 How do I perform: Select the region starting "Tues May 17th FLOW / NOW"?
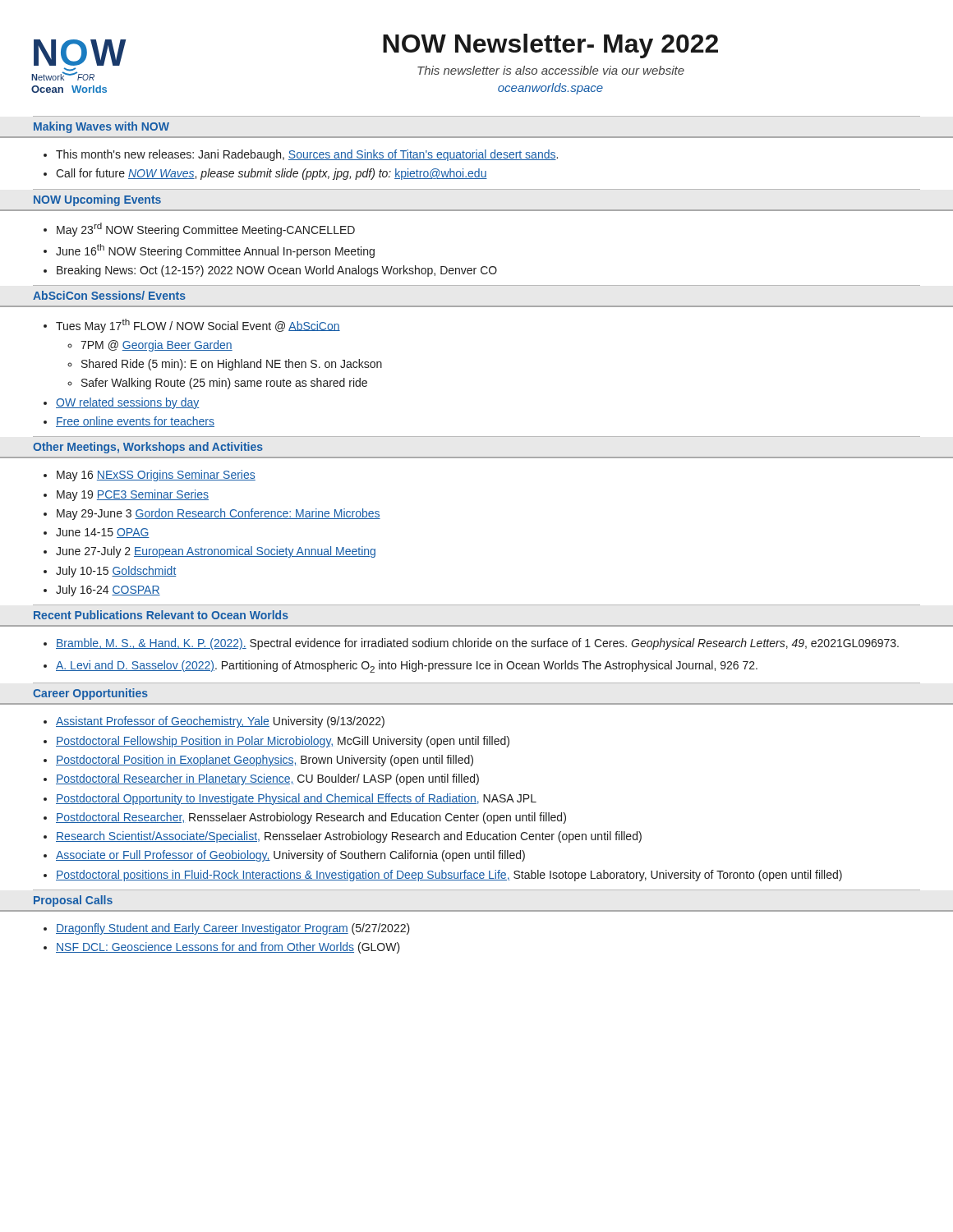coord(198,326)
